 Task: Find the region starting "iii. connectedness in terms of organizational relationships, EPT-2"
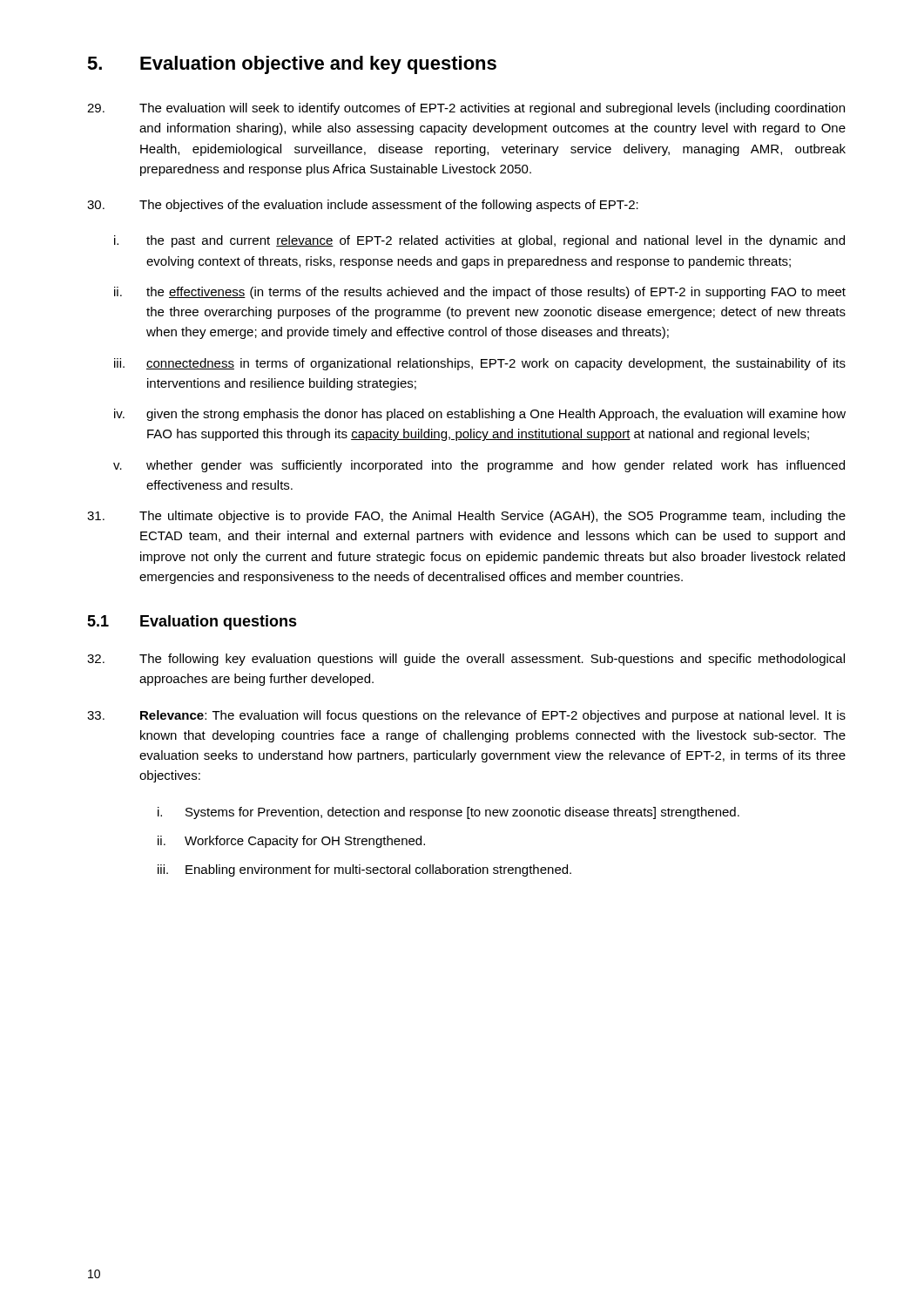point(479,373)
